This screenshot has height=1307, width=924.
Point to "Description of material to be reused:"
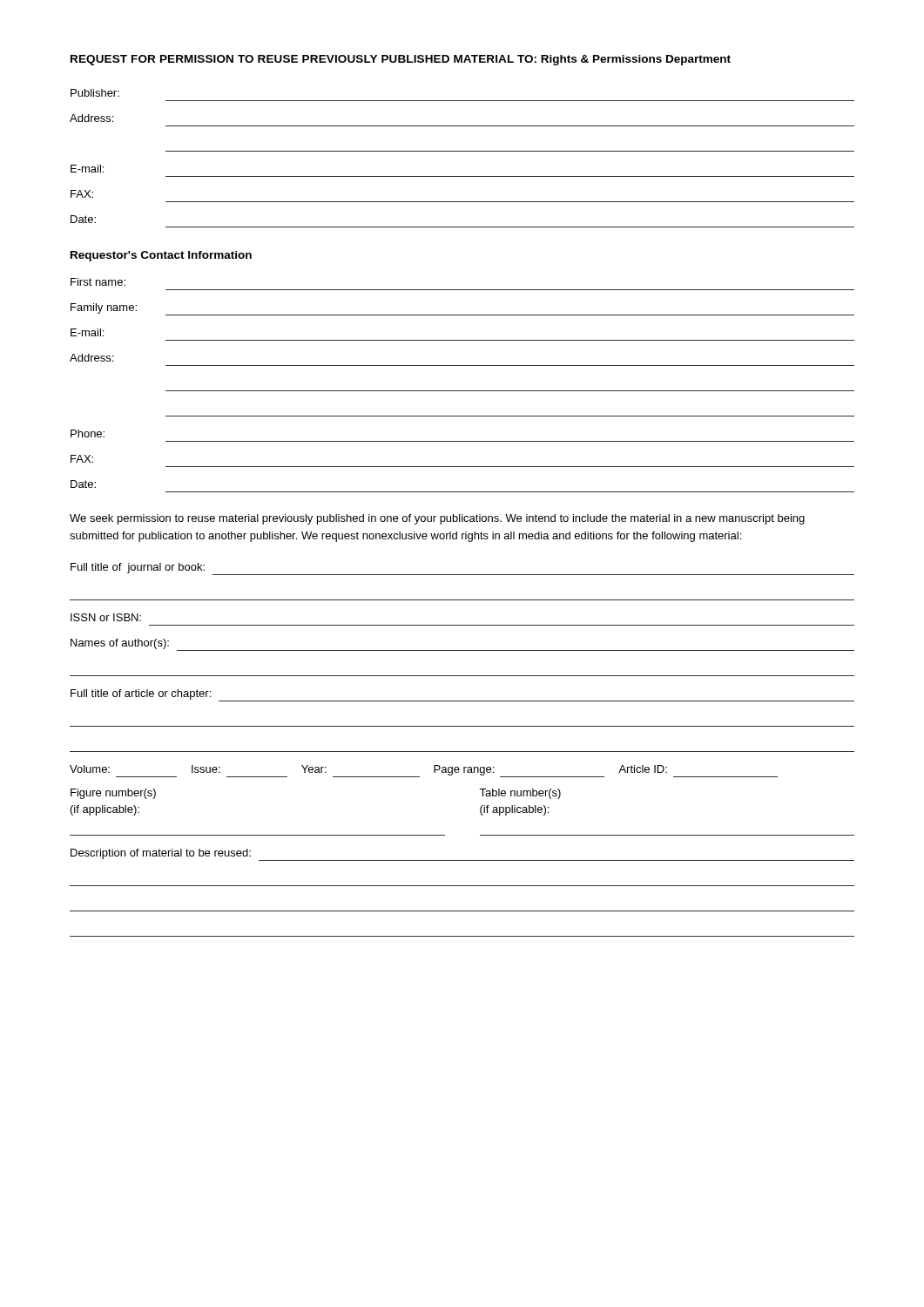tap(462, 853)
